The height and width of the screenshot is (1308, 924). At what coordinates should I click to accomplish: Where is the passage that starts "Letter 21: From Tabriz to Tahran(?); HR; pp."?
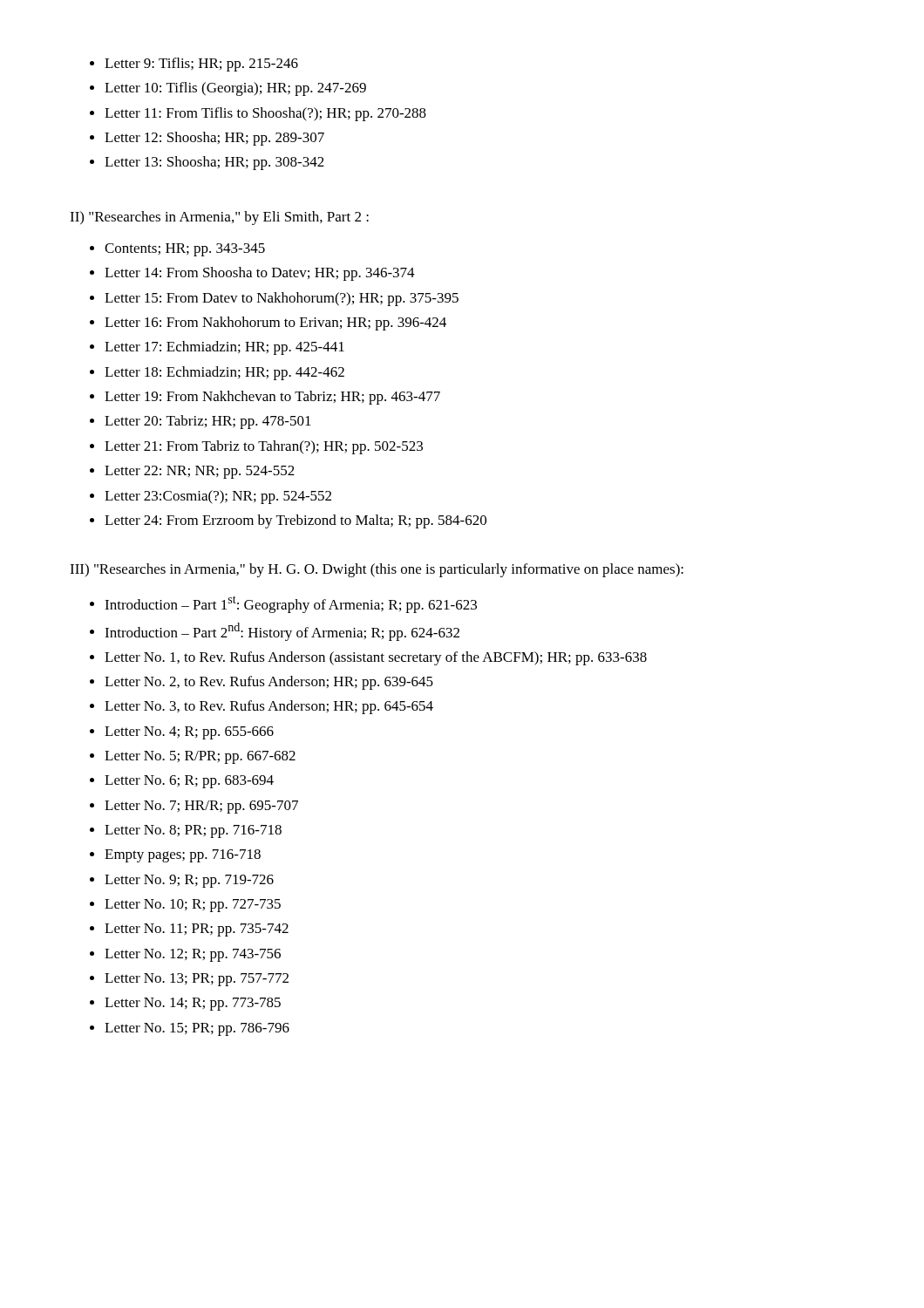(x=264, y=446)
